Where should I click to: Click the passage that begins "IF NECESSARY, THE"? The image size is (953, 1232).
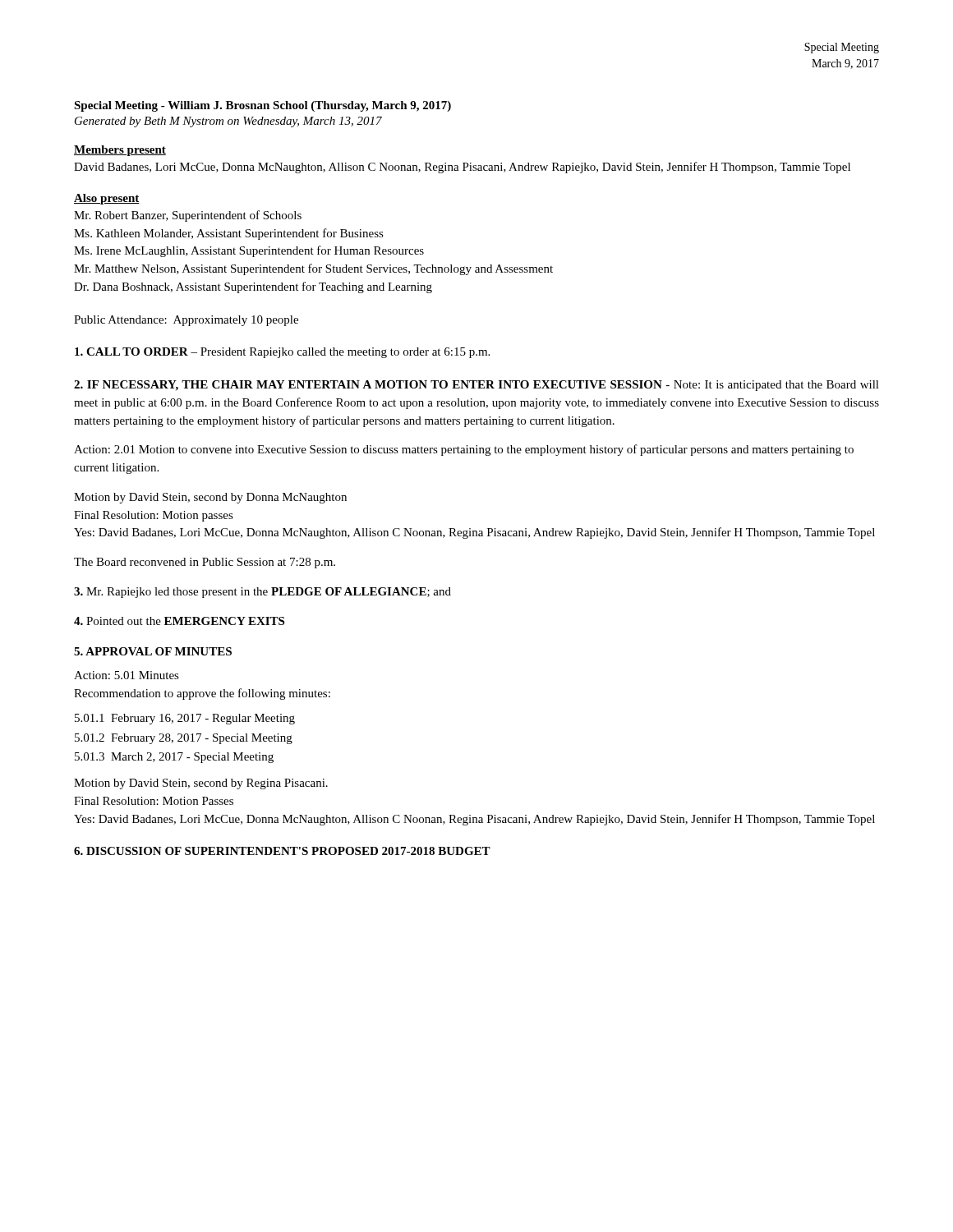tap(476, 402)
